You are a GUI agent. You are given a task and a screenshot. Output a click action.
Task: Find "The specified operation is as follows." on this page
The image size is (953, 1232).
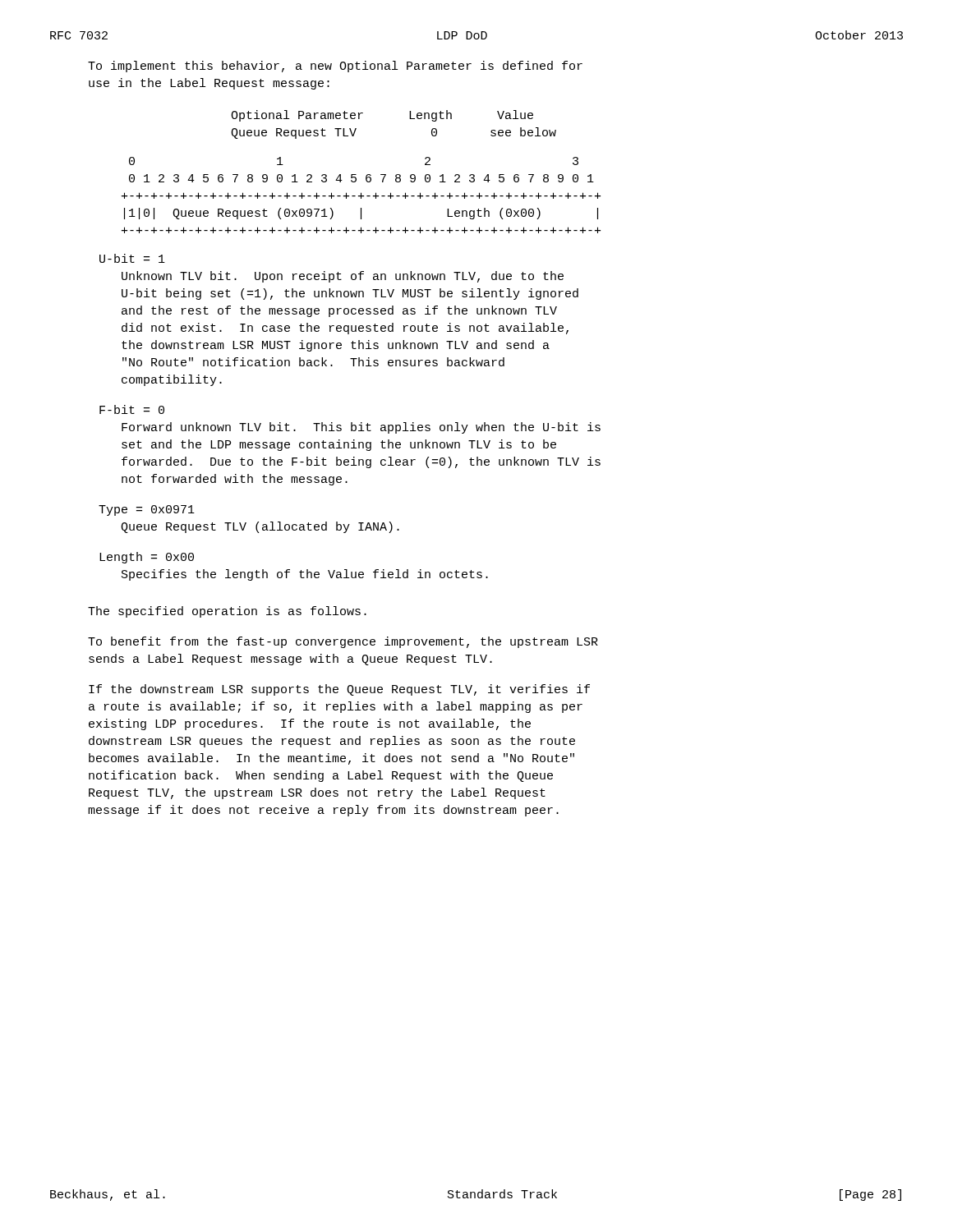pyautogui.click(x=217, y=612)
